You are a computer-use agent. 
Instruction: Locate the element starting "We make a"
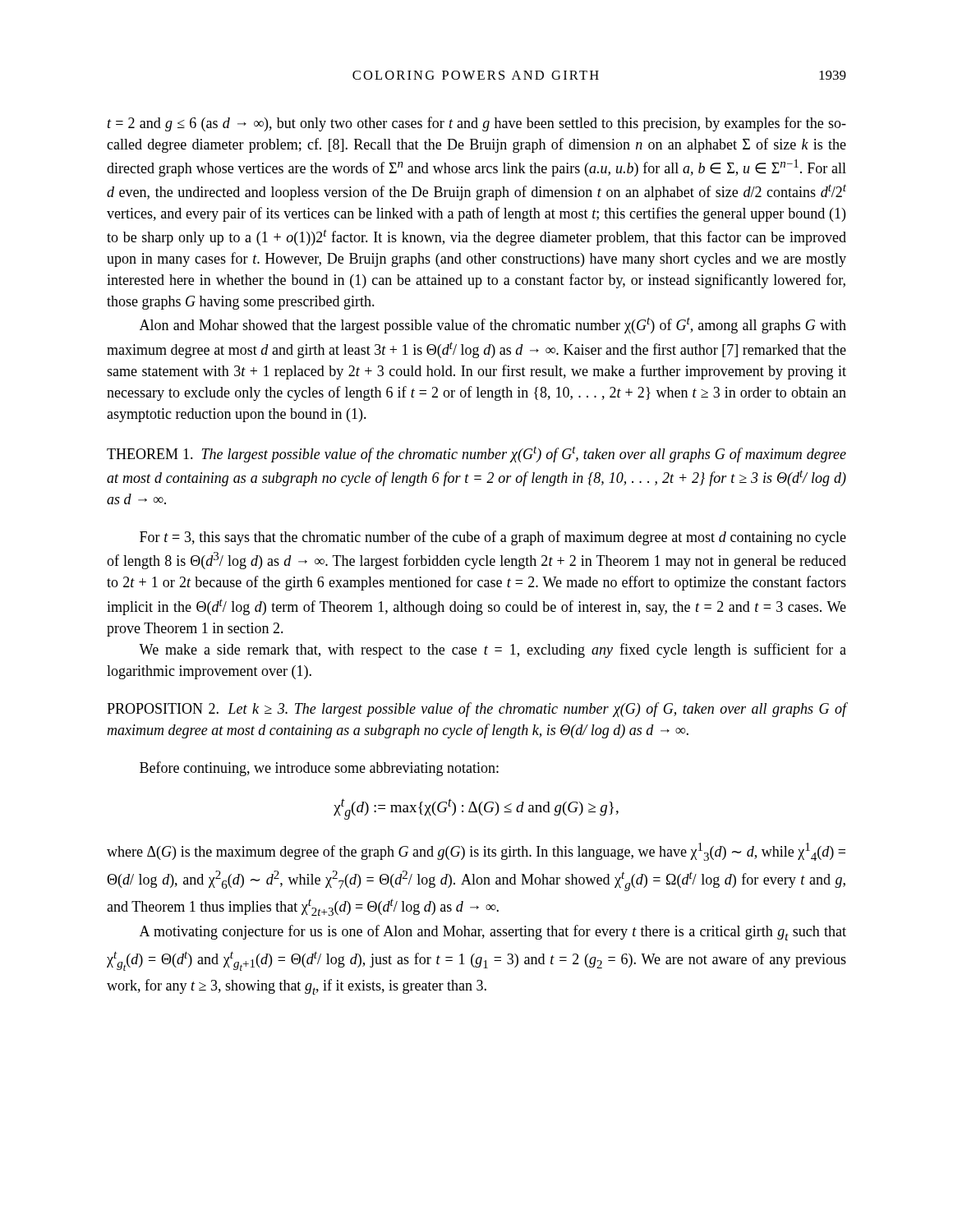click(476, 660)
